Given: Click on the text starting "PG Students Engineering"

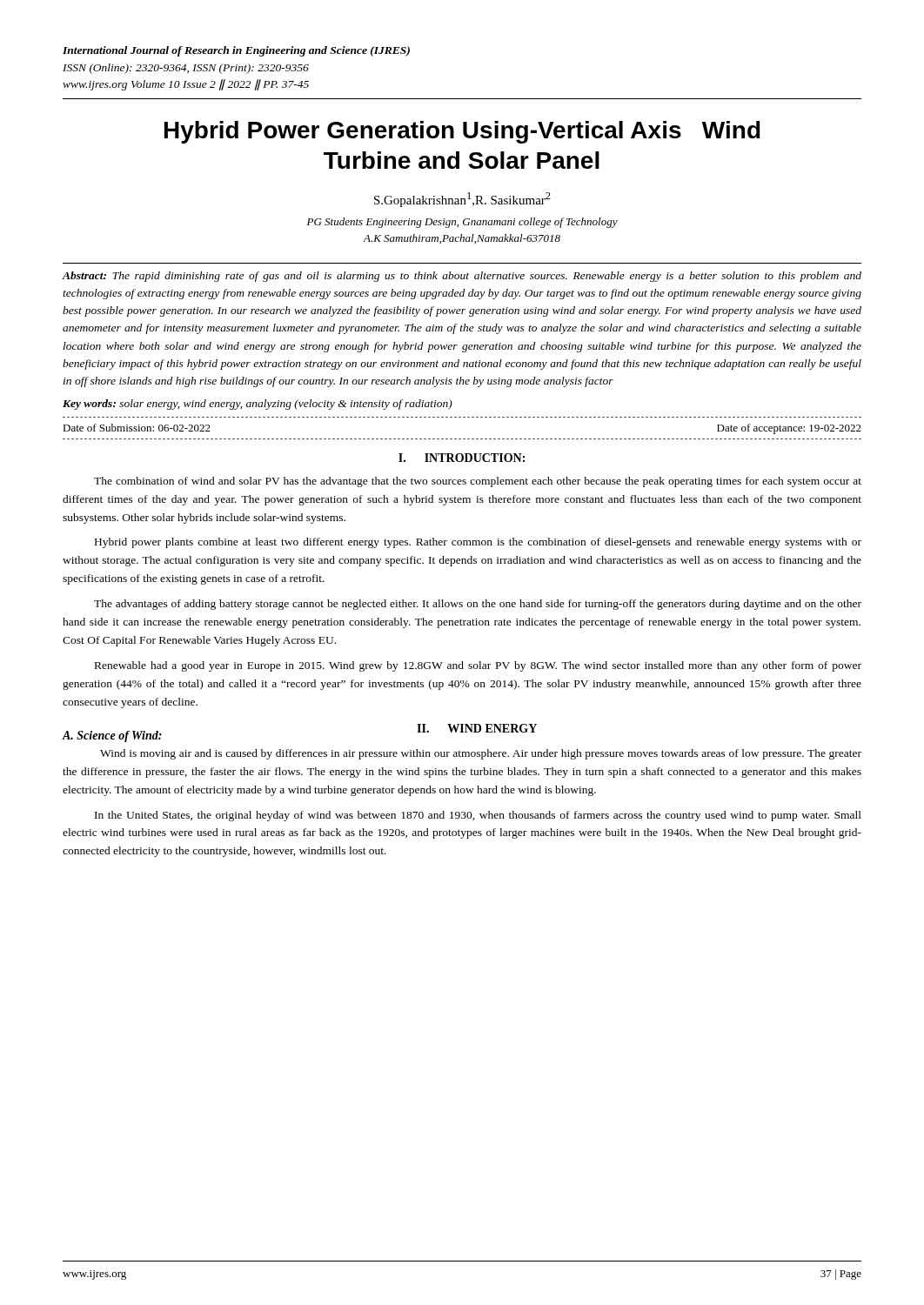Looking at the screenshot, I should (462, 230).
